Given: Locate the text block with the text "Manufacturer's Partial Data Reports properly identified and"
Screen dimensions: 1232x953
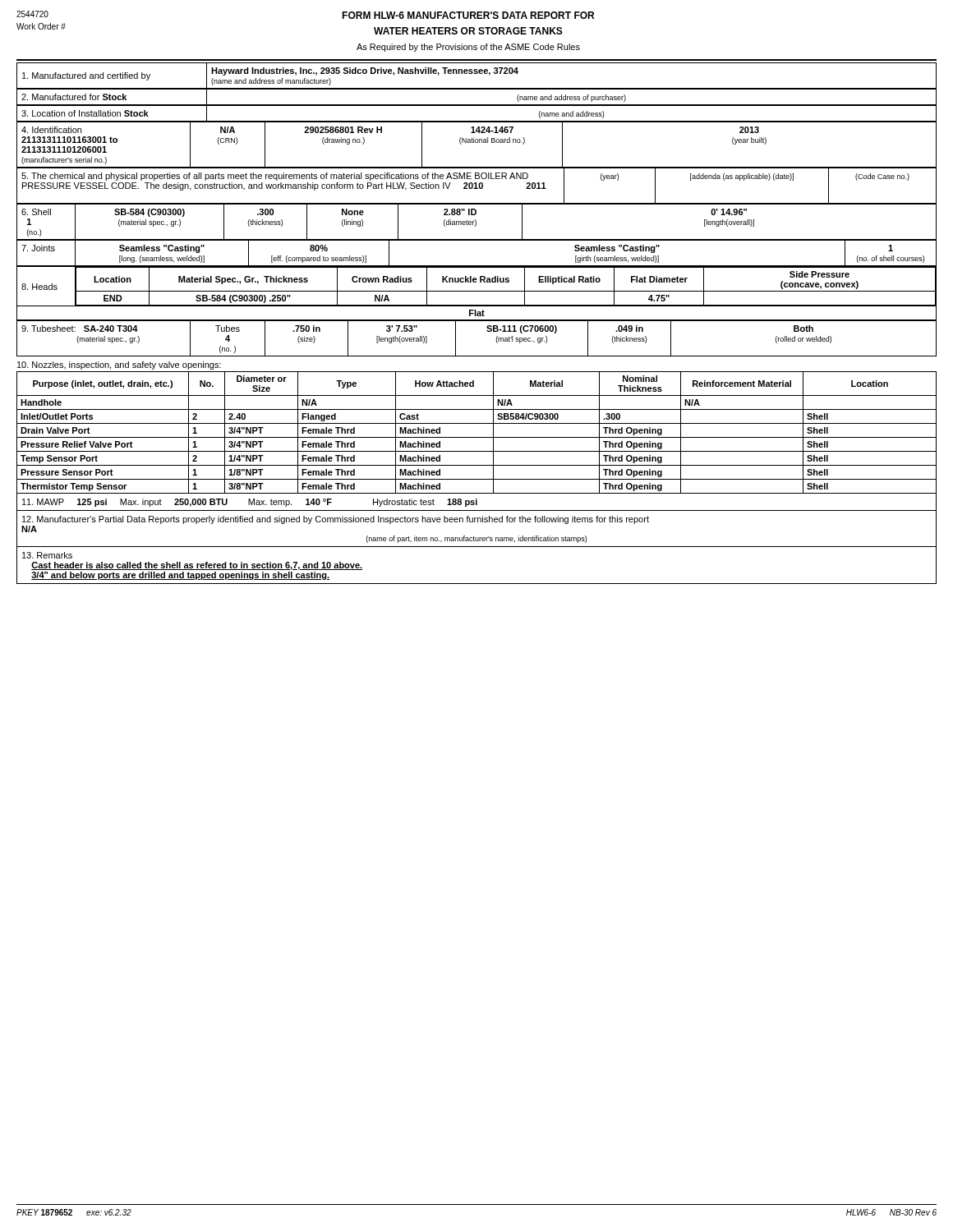Looking at the screenshot, I should [476, 529].
